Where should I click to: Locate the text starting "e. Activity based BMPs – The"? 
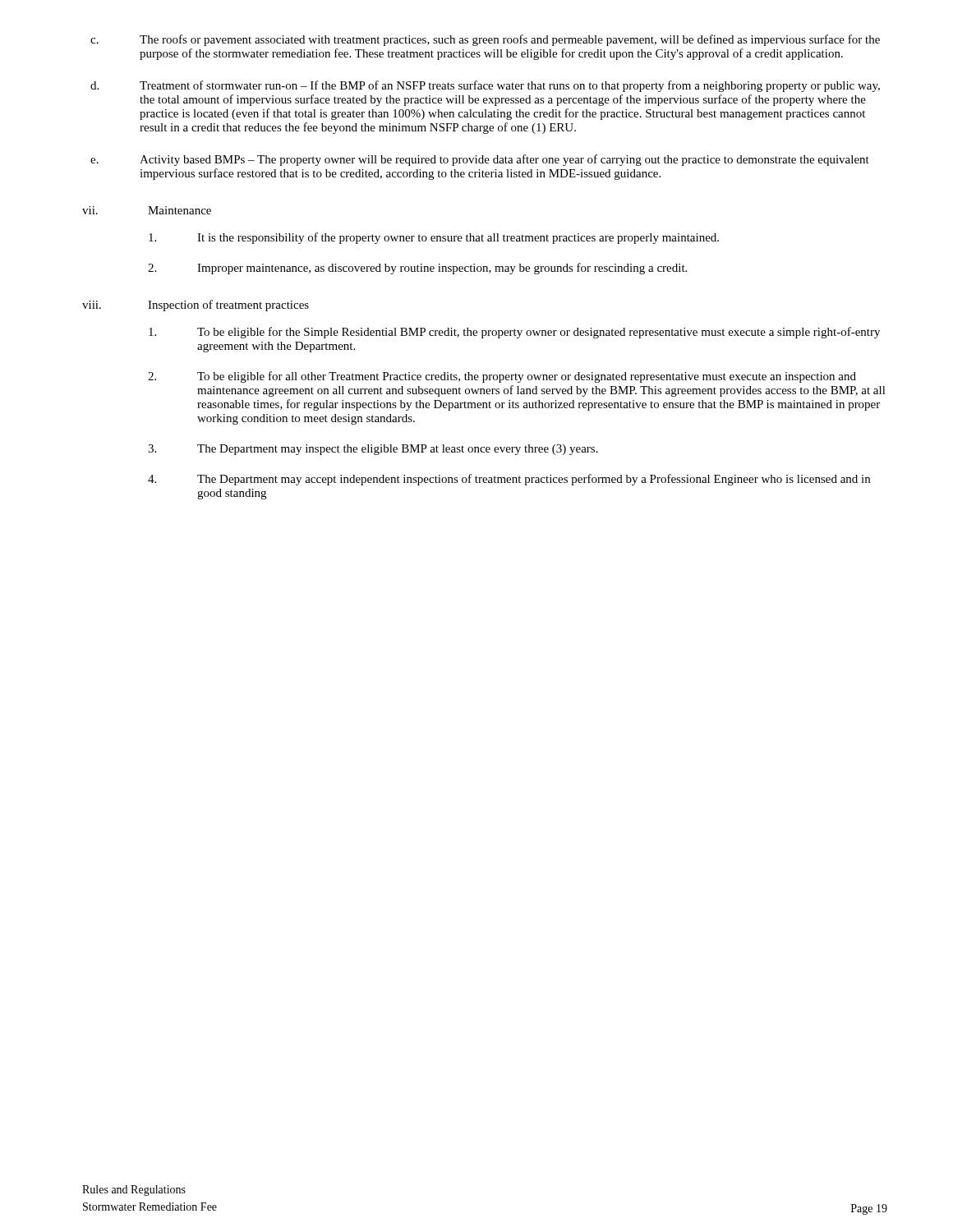485,167
